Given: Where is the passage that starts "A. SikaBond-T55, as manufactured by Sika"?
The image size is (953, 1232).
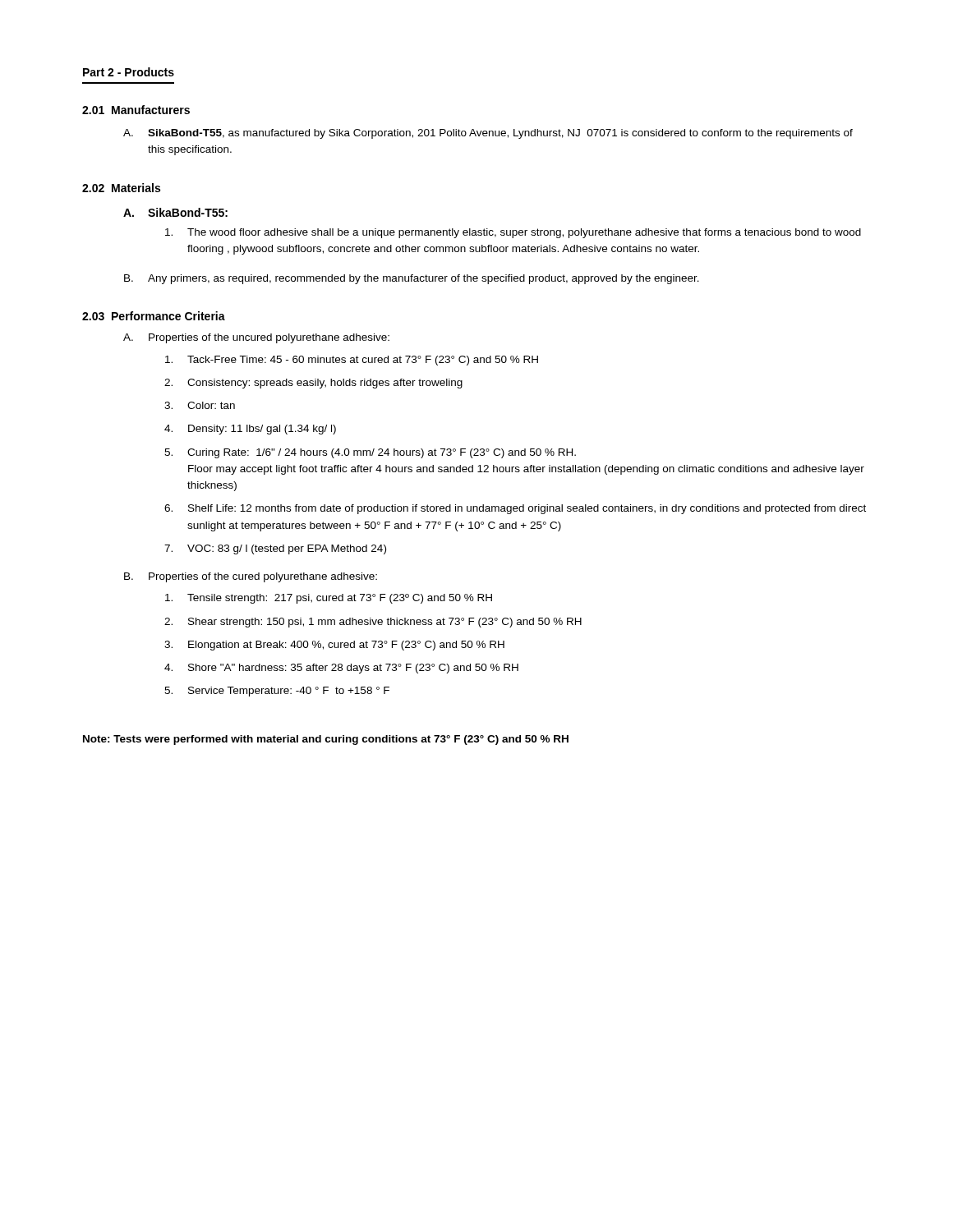Looking at the screenshot, I should [497, 141].
